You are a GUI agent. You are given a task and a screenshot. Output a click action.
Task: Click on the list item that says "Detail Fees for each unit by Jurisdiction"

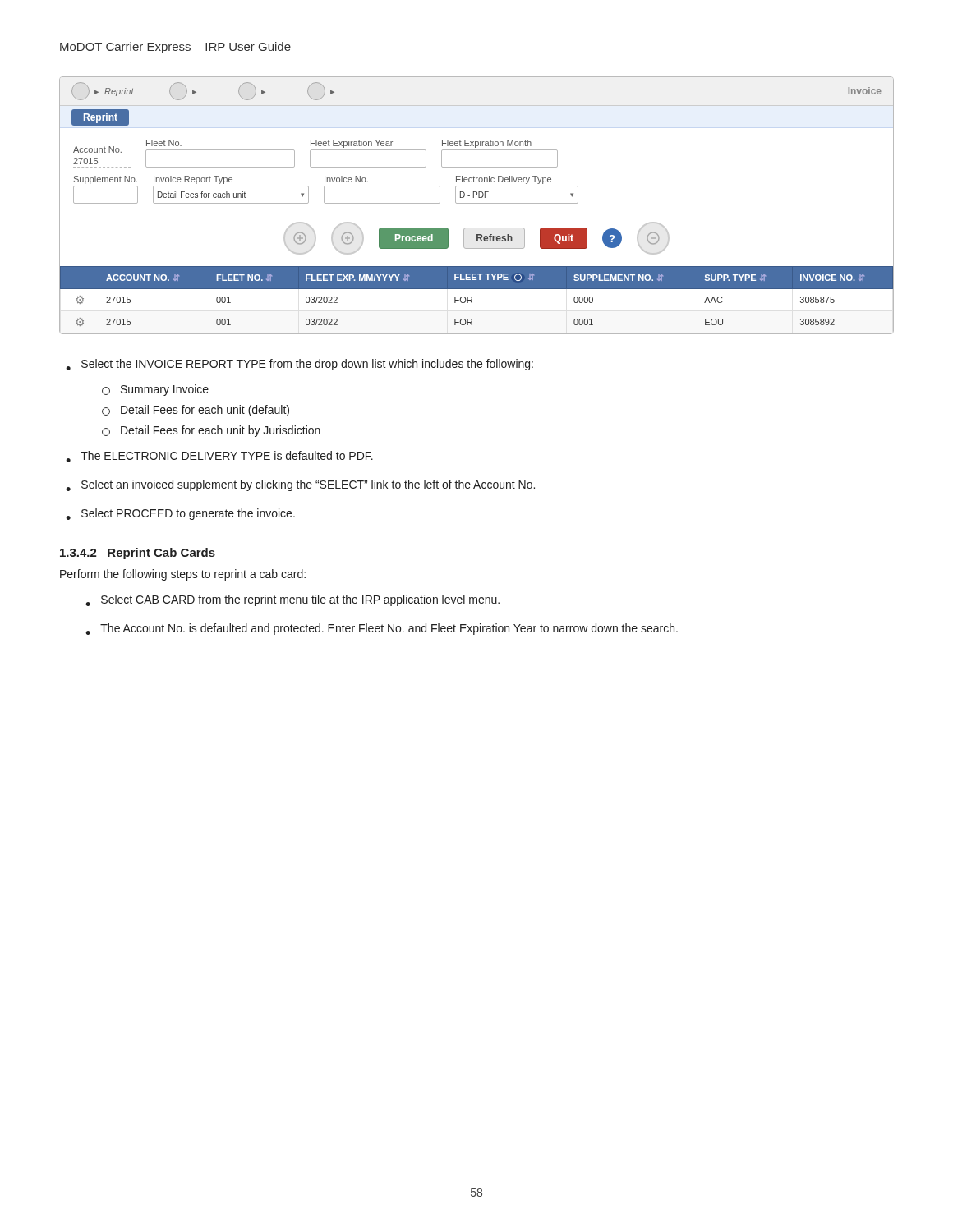point(211,431)
